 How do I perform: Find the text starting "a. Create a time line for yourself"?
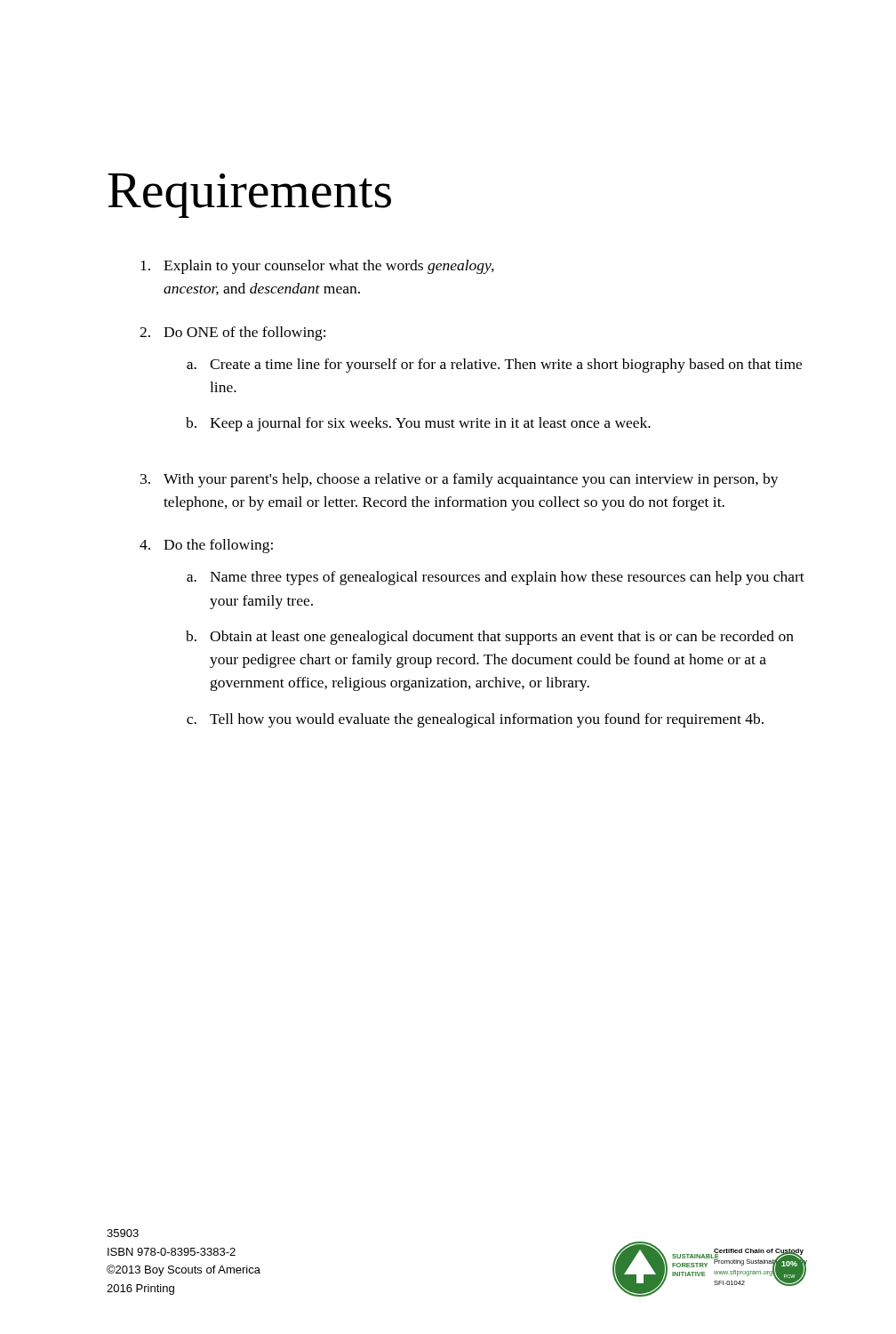pos(485,375)
